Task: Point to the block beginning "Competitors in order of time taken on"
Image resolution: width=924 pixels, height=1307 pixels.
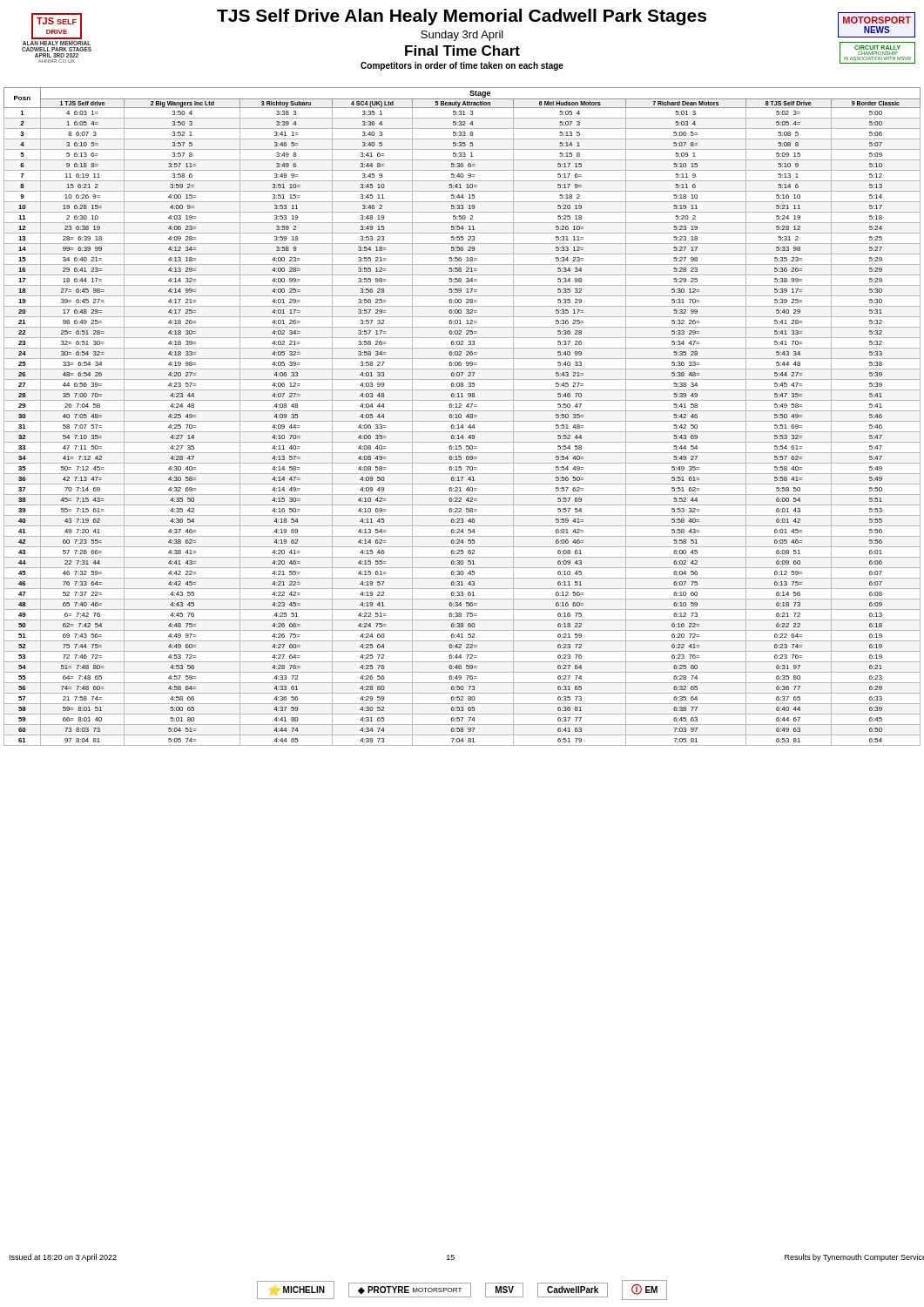Action: [462, 66]
